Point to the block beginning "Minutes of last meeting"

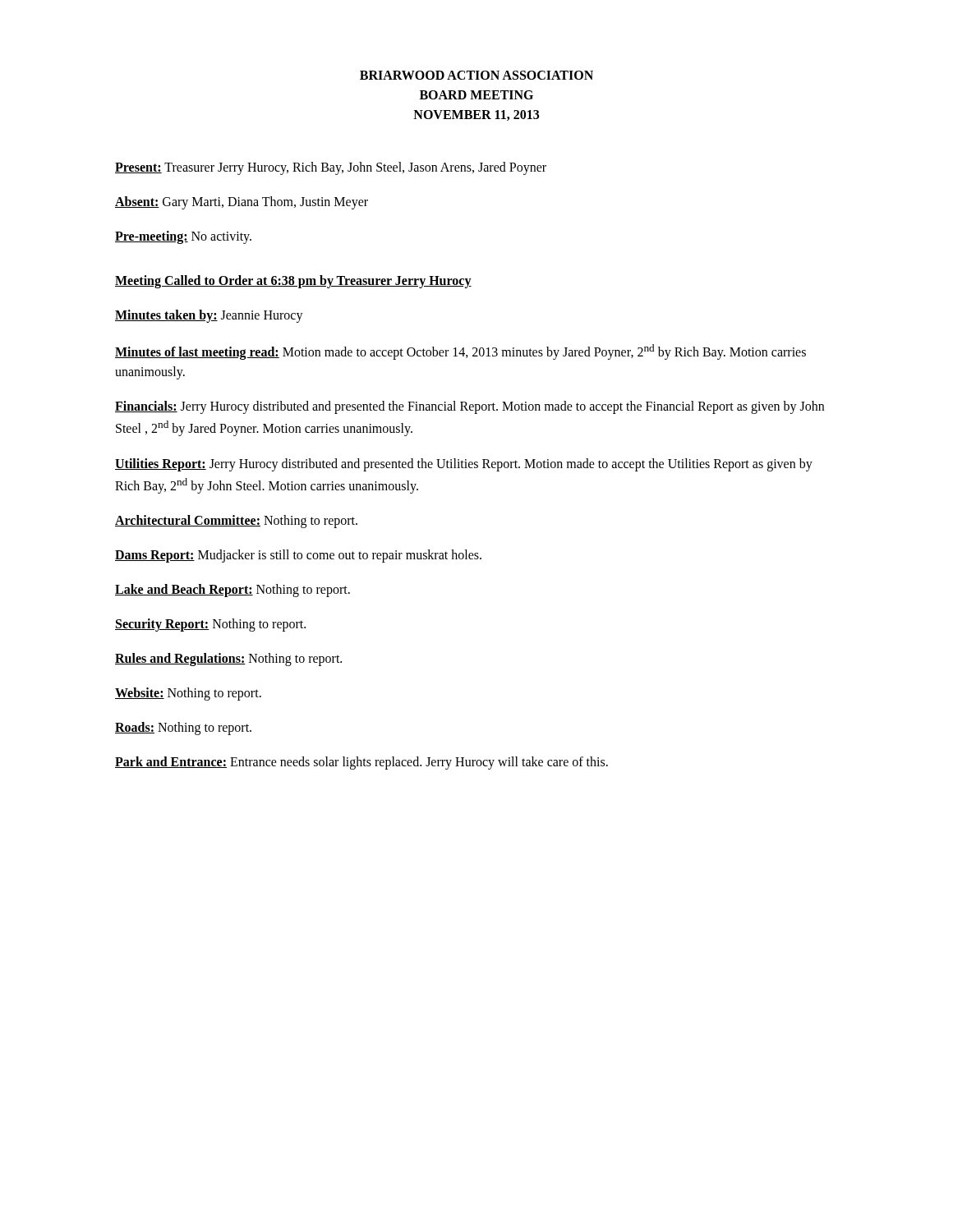click(461, 360)
